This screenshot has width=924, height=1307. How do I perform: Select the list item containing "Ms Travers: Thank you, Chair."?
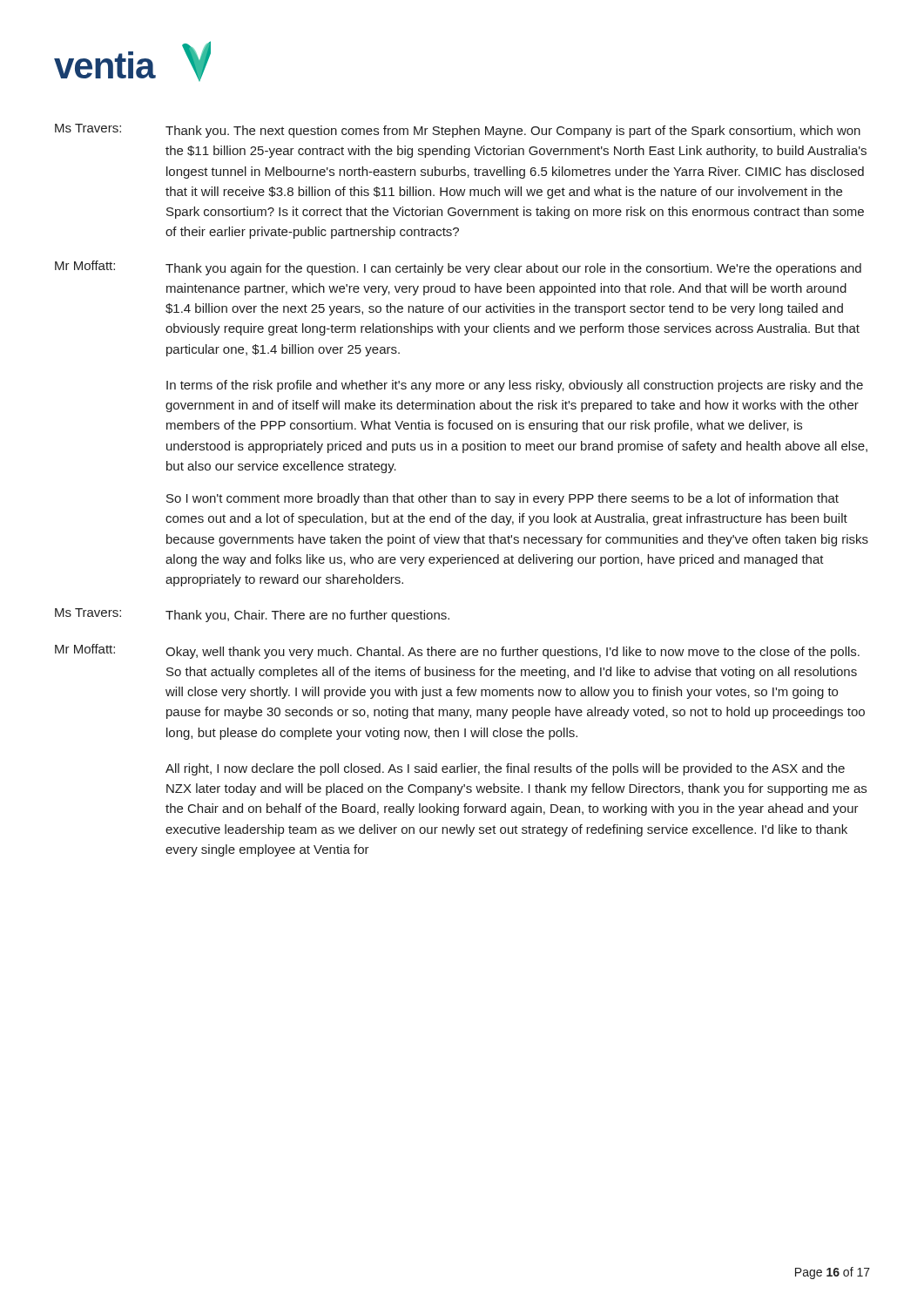click(x=252, y=615)
